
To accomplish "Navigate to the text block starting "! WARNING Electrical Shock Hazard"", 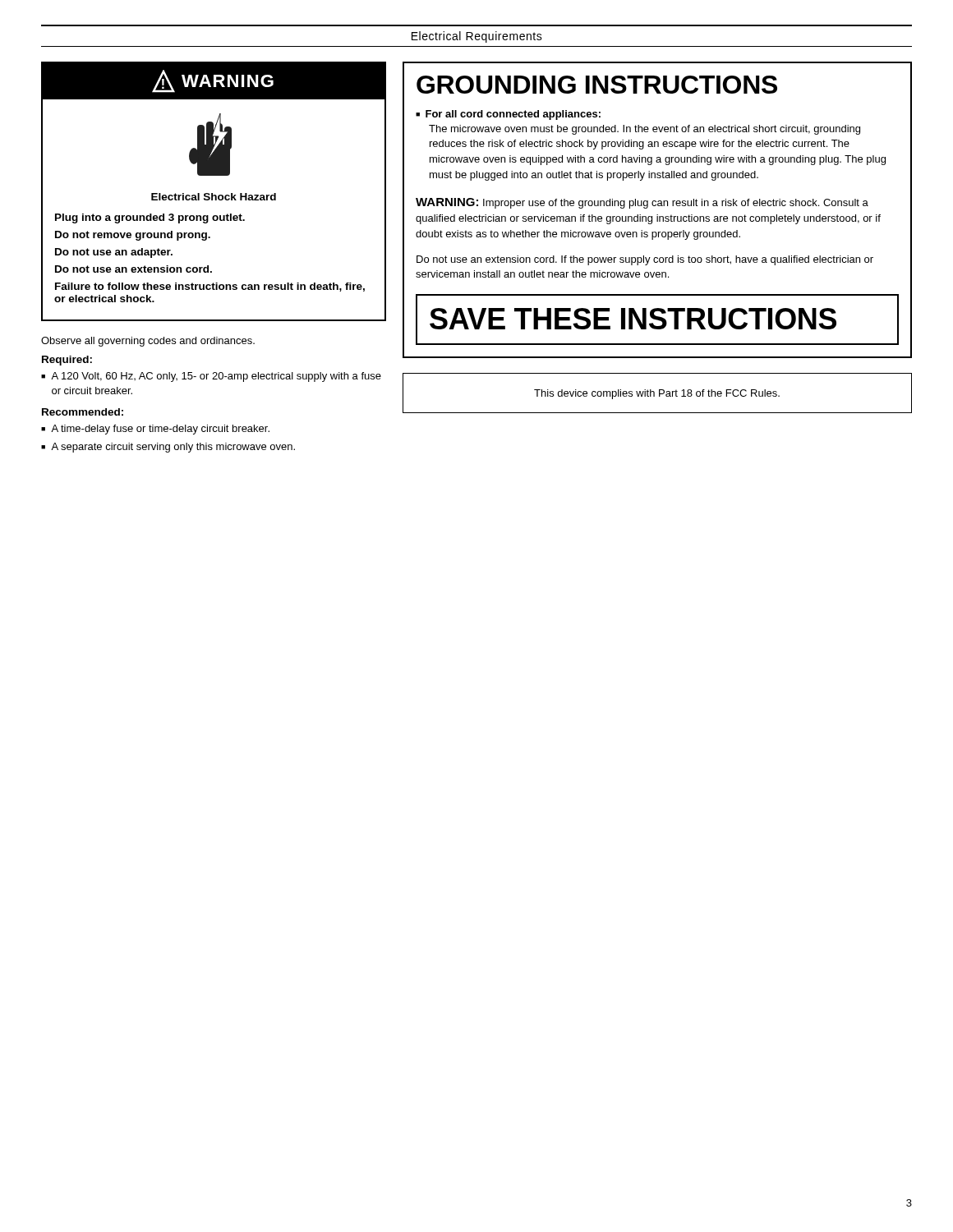I will 214,184.
